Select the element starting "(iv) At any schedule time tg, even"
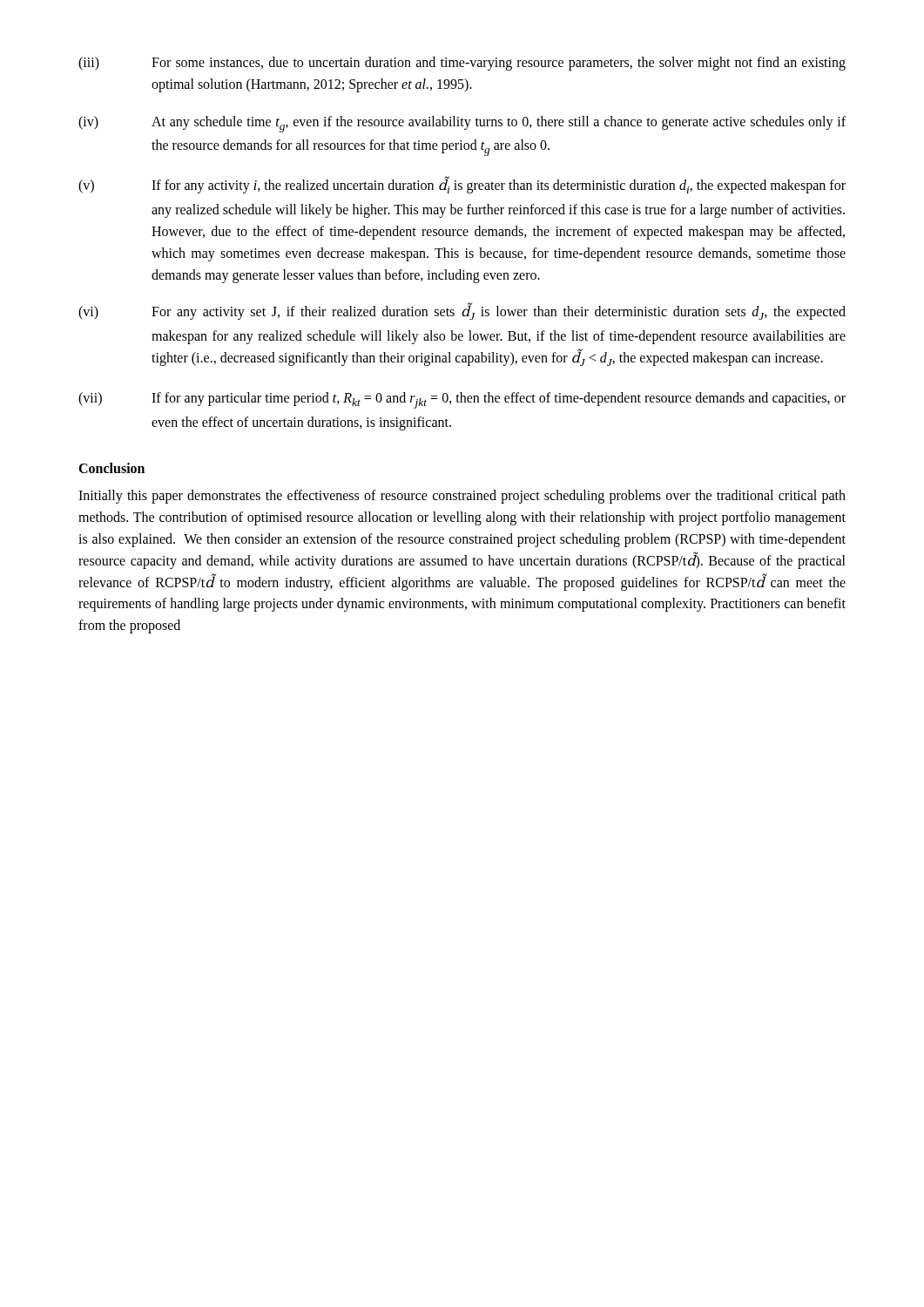 462,135
